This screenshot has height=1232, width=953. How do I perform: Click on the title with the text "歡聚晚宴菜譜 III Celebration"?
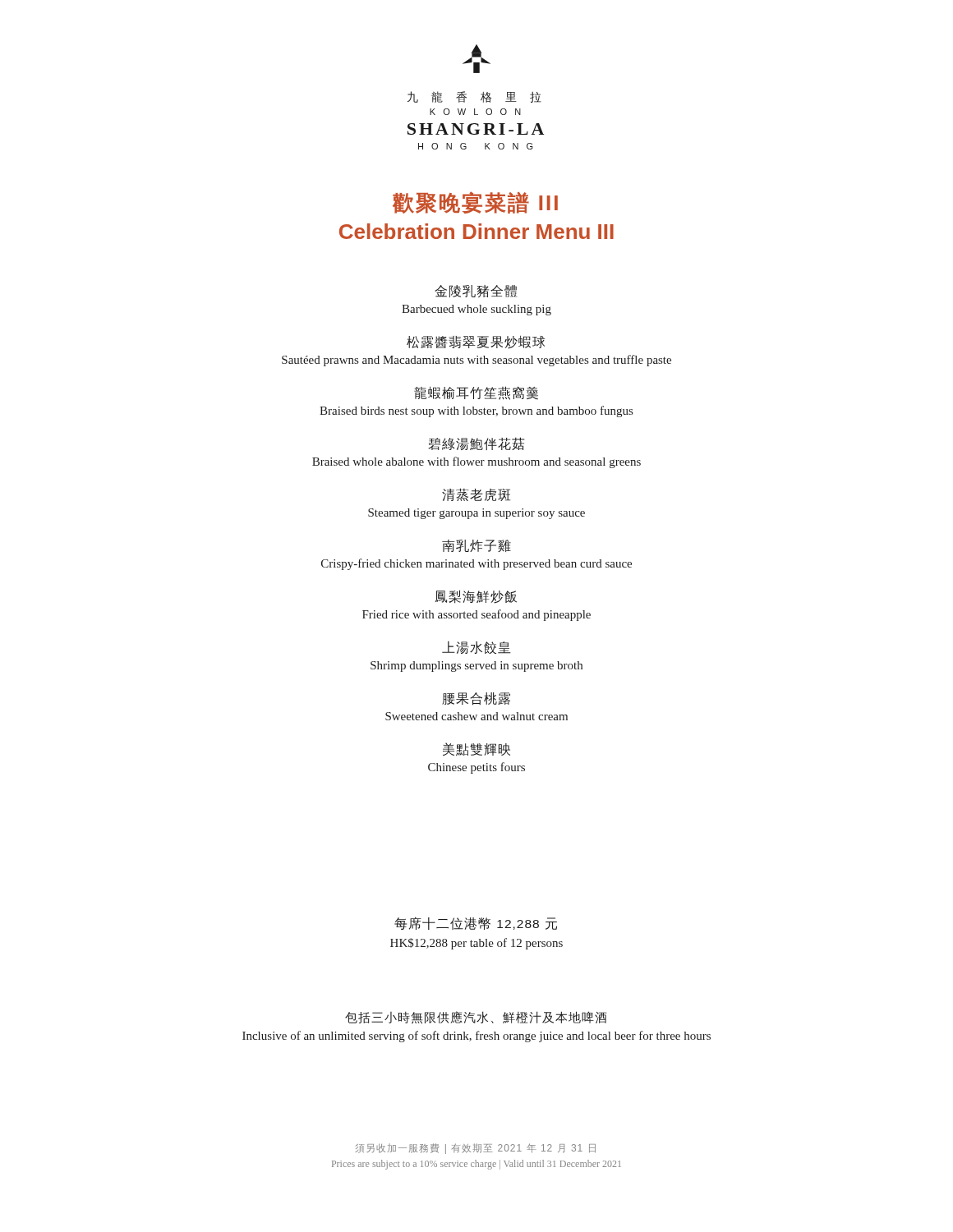pyautogui.click(x=476, y=217)
